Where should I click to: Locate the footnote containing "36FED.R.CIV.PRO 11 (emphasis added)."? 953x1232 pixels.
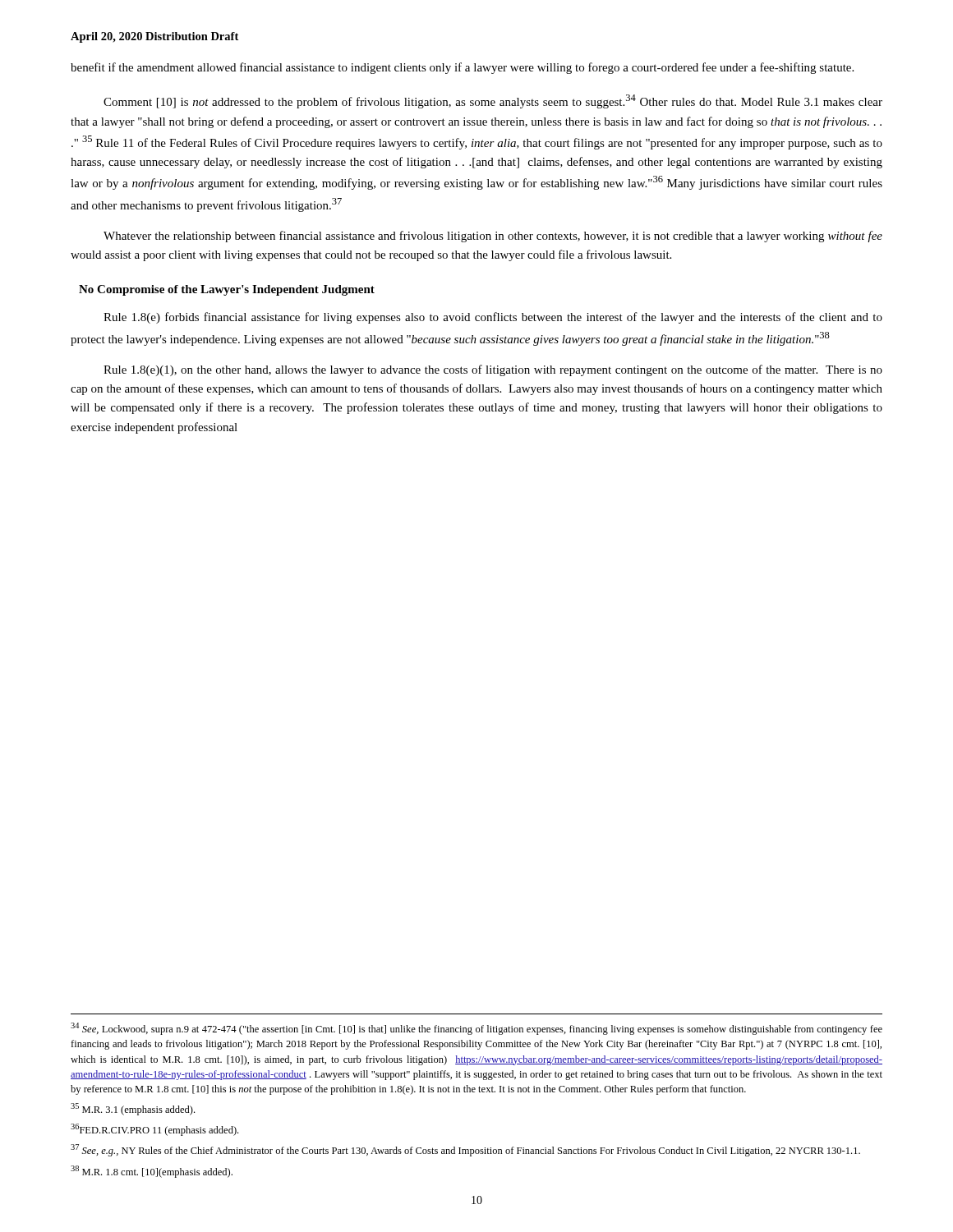155,1129
